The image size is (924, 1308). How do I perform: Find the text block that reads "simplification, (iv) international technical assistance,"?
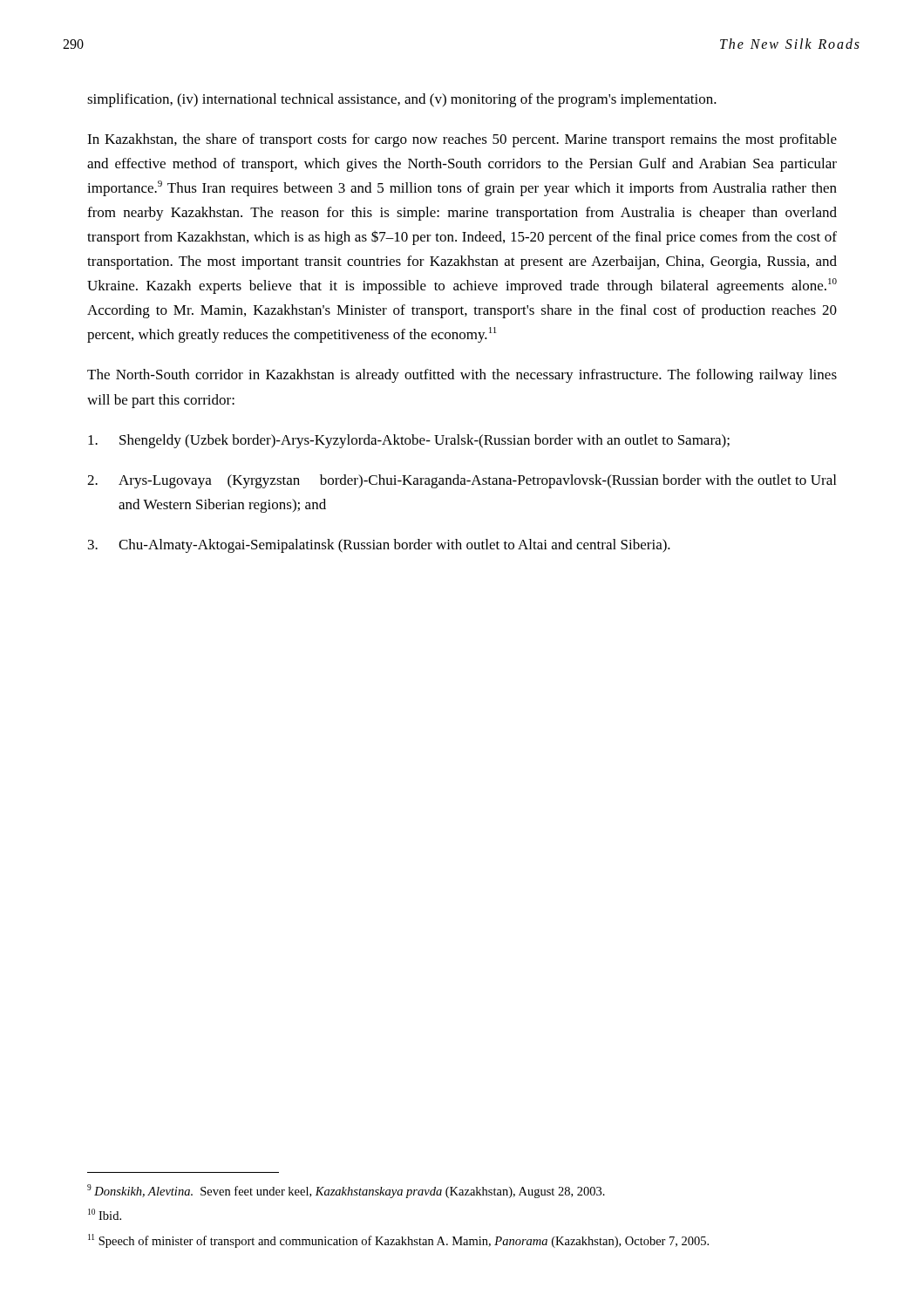pos(402,99)
